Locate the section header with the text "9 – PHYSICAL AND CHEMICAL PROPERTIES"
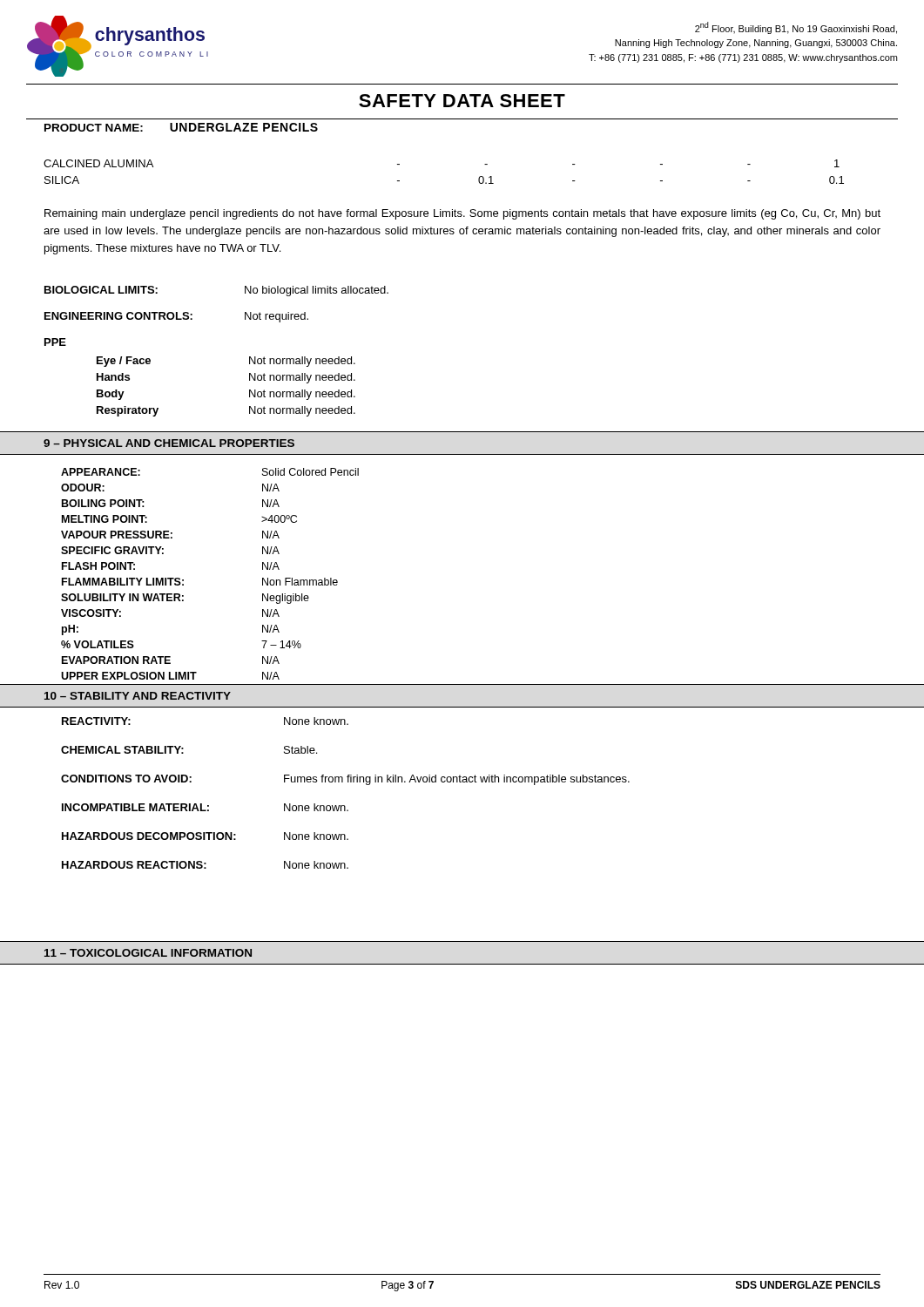The width and height of the screenshot is (924, 1307). pyautogui.click(x=169, y=443)
